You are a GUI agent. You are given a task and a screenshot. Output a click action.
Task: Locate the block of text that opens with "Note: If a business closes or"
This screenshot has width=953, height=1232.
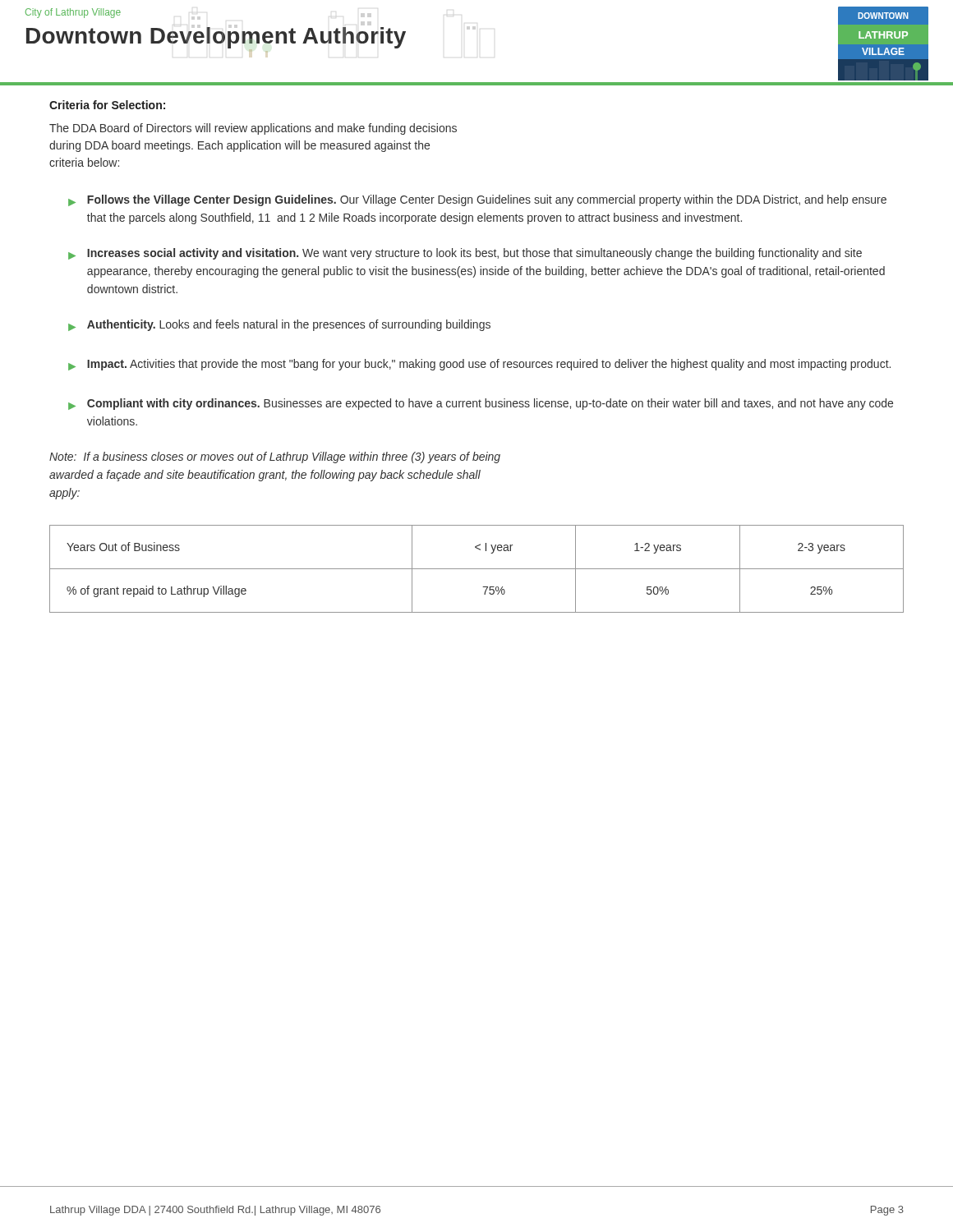tap(275, 475)
